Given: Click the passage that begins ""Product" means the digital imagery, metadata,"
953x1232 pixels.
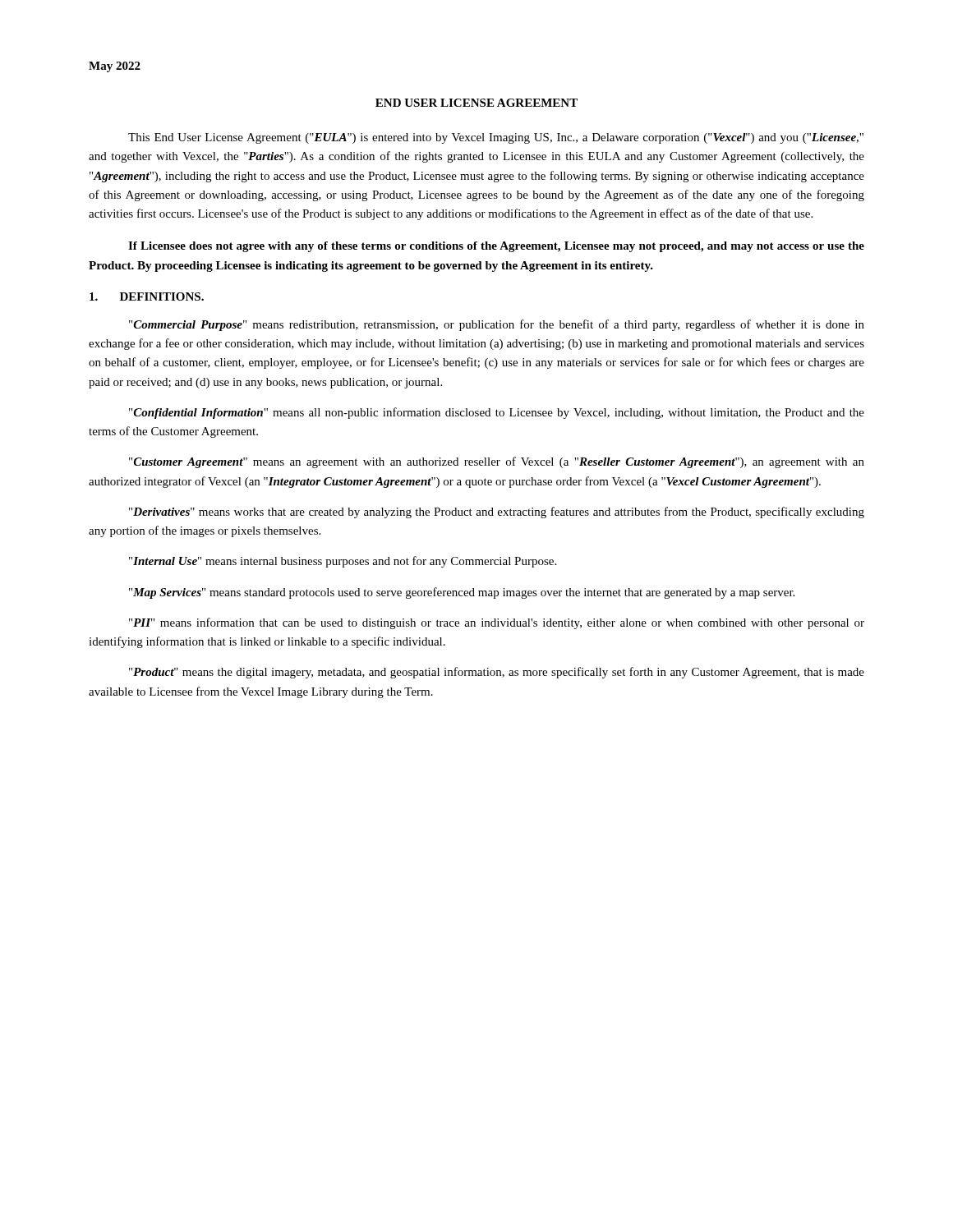Looking at the screenshot, I should [476, 682].
